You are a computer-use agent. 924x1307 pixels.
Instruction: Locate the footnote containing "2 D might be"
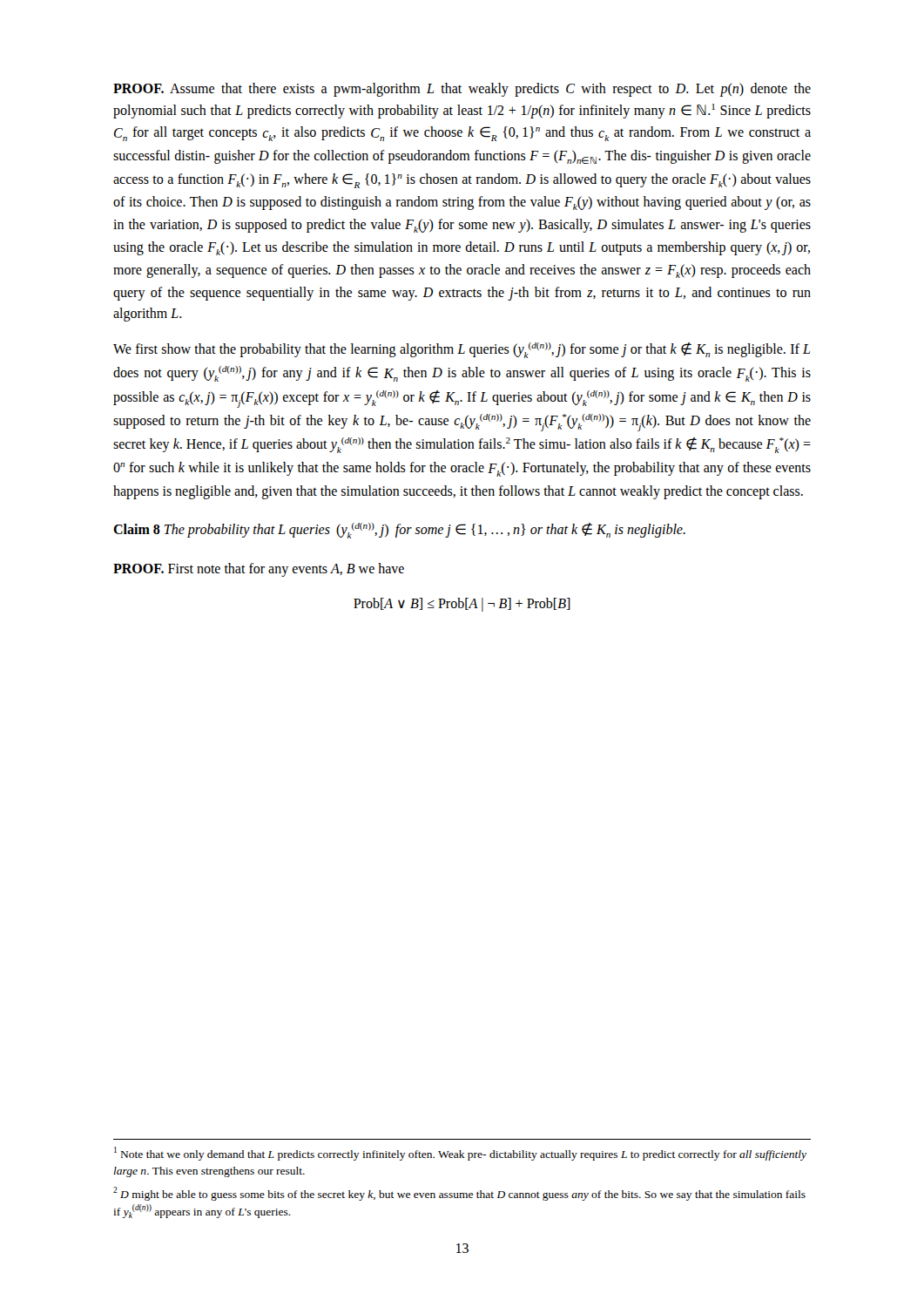[459, 1203]
